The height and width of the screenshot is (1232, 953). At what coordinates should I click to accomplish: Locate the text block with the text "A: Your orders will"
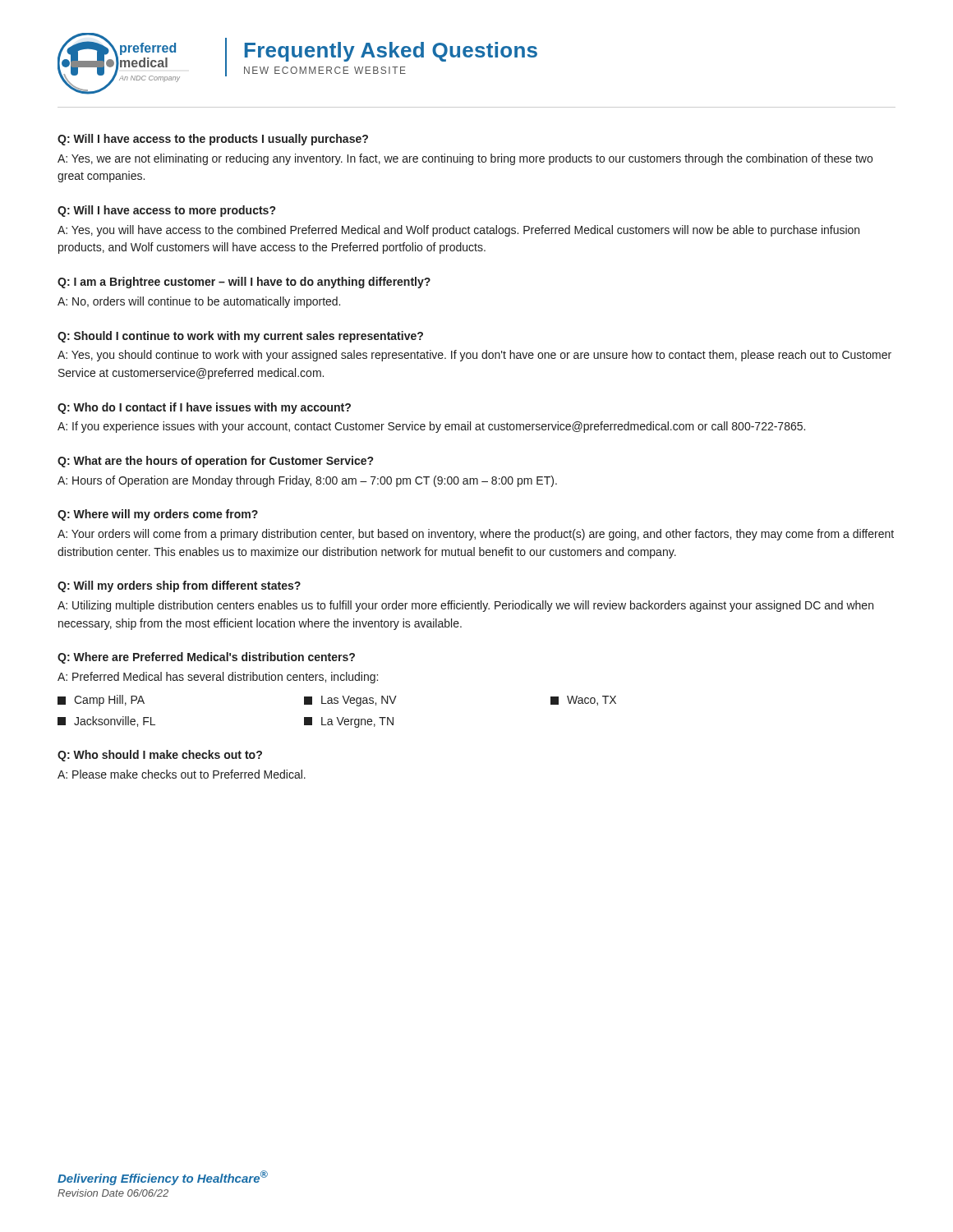(476, 543)
